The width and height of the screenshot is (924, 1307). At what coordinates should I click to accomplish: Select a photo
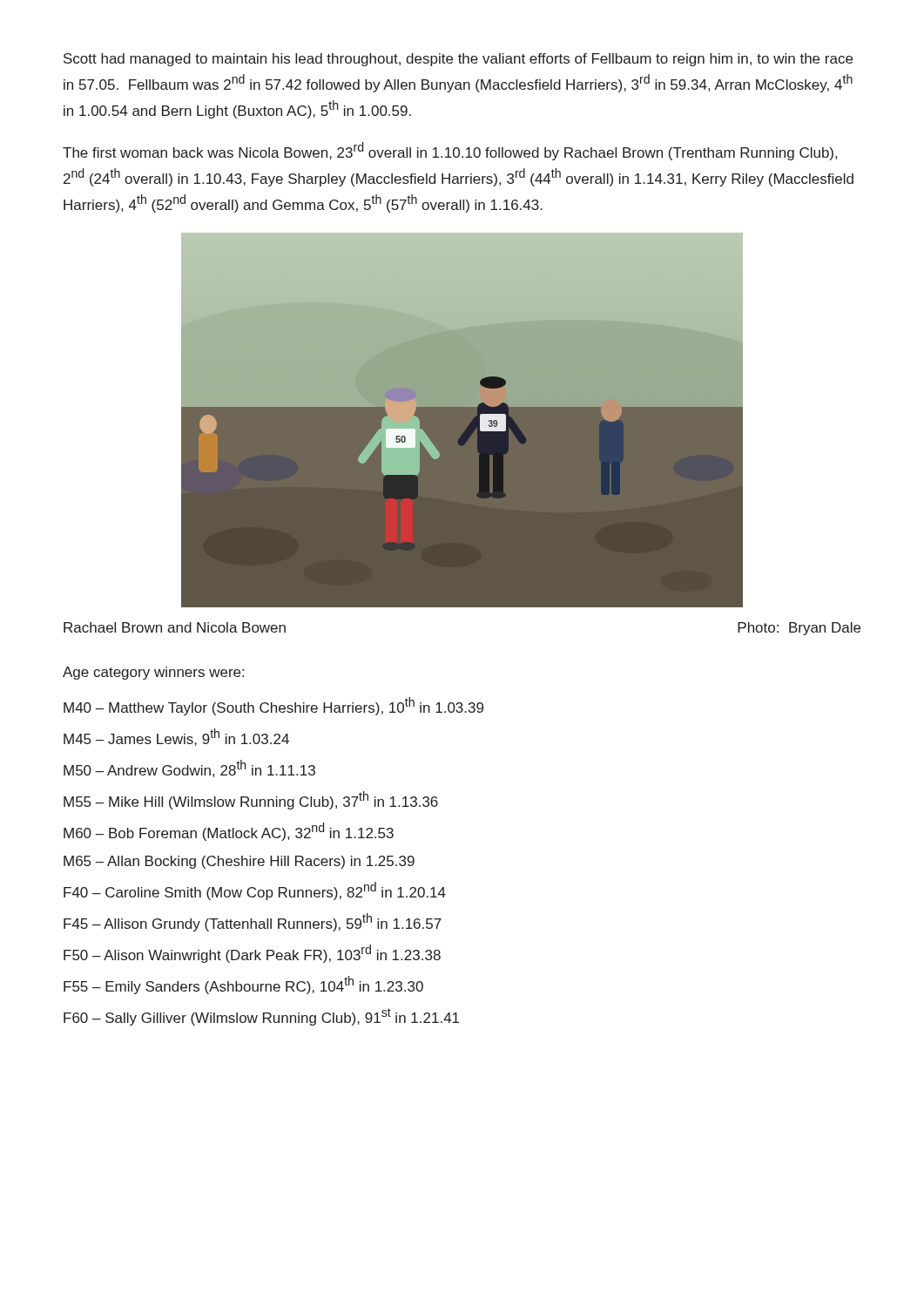462,420
